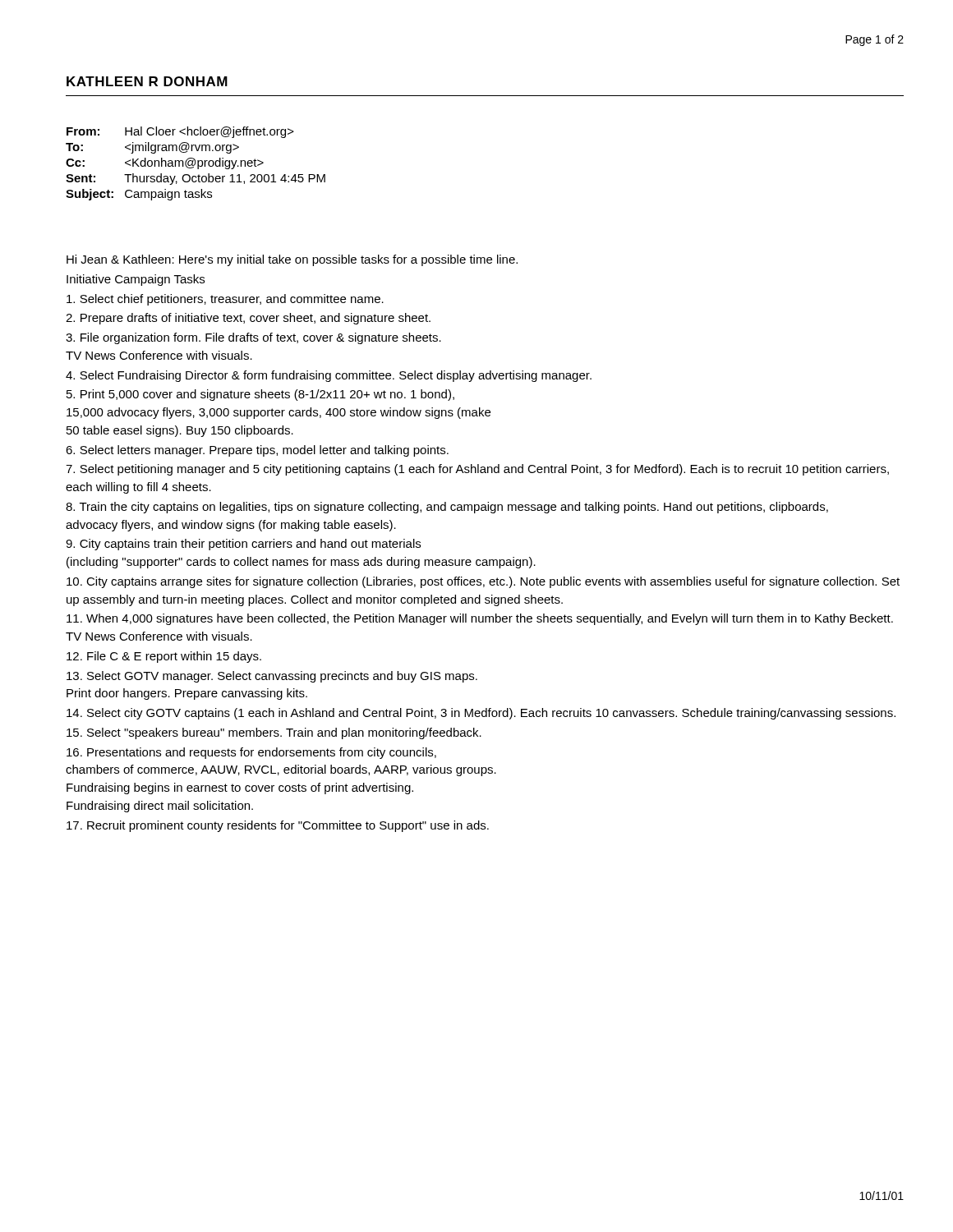This screenshot has width=953, height=1232.
Task: Select the passage starting "Initiative Campaign Tasks"
Action: [x=136, y=280]
